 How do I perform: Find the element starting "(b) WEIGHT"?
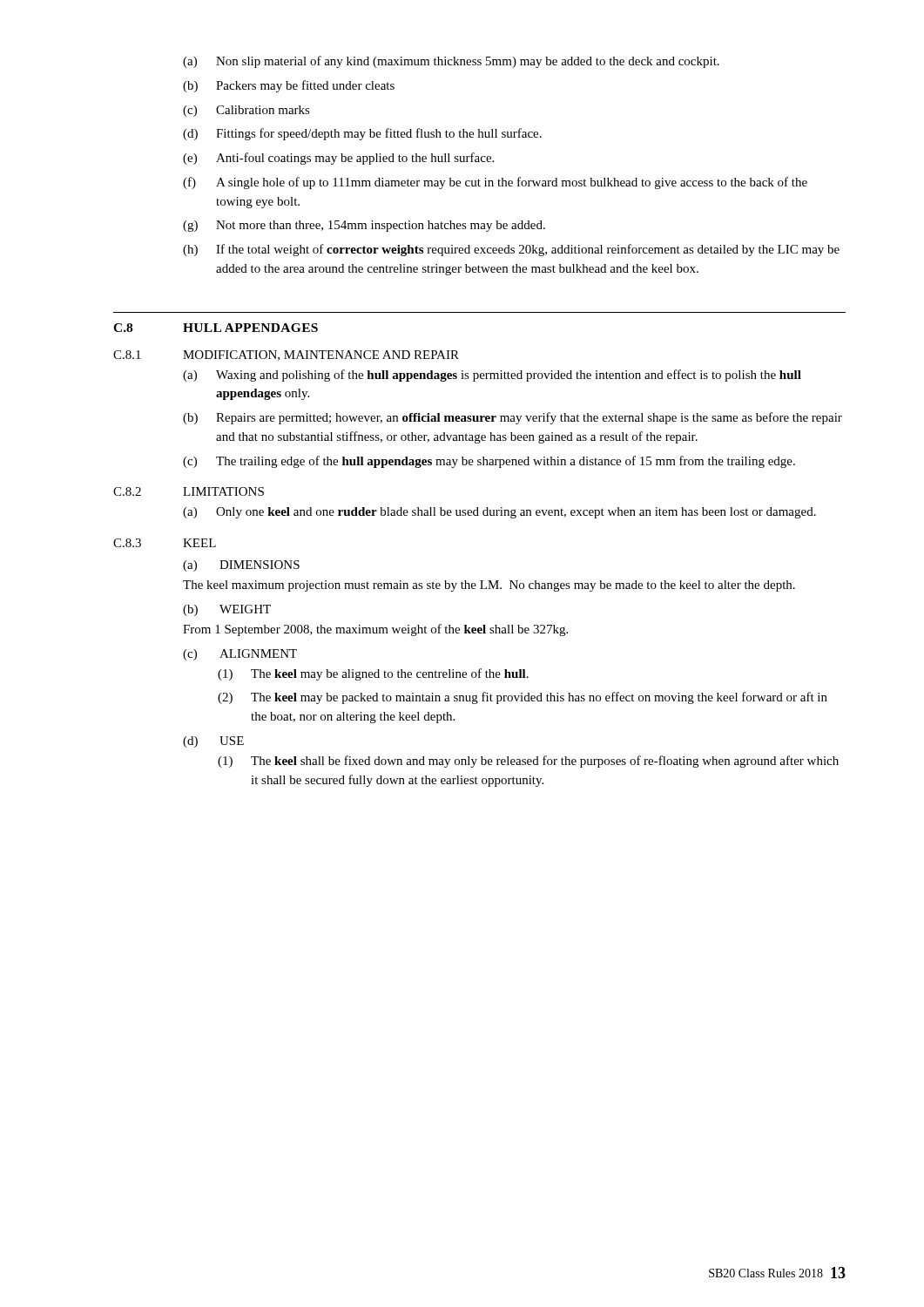pyautogui.click(x=227, y=609)
